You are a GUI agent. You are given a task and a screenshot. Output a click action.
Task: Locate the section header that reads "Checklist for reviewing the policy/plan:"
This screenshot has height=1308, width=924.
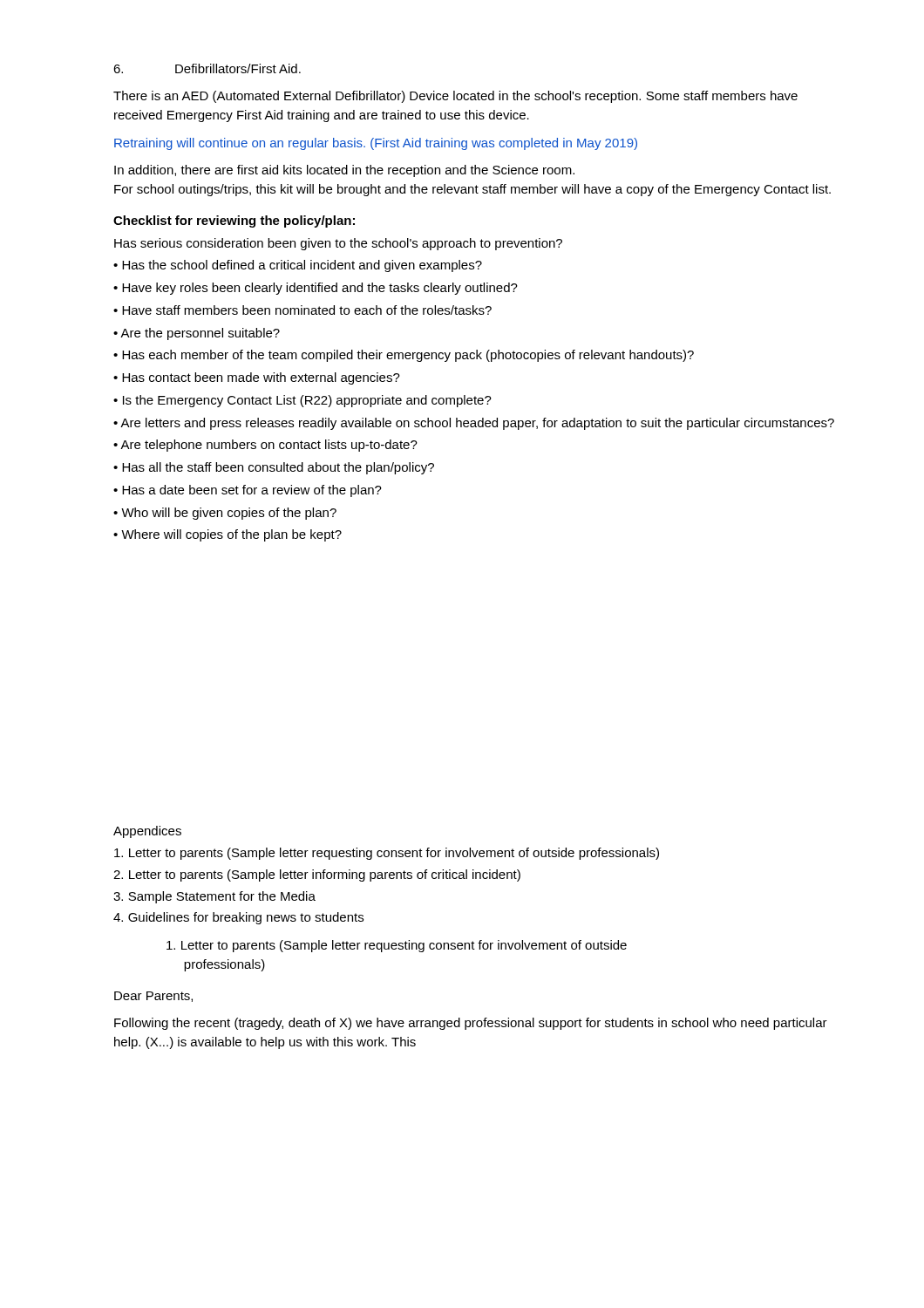click(234, 221)
